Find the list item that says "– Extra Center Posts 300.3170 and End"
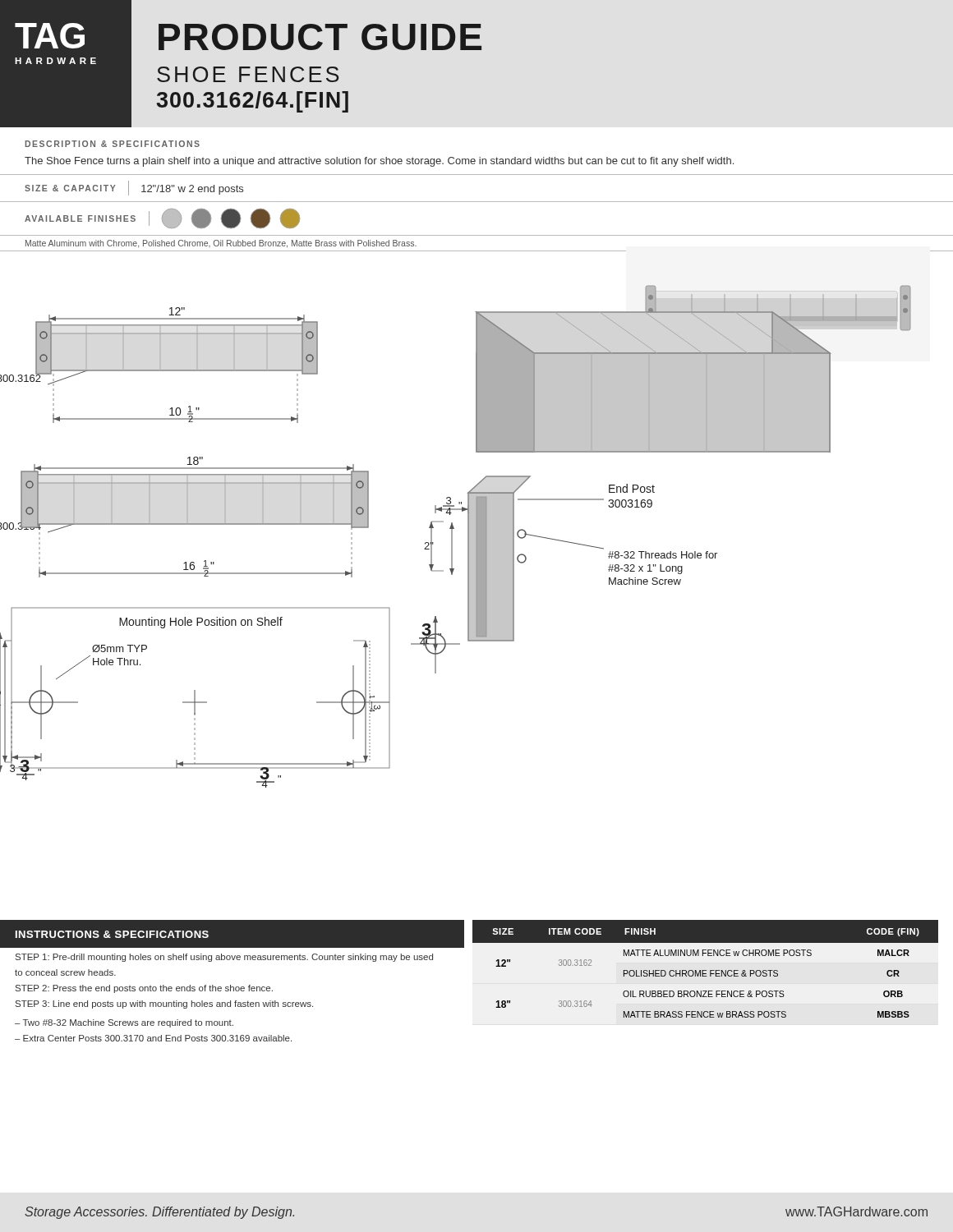The height and width of the screenshot is (1232, 953). click(x=154, y=1038)
